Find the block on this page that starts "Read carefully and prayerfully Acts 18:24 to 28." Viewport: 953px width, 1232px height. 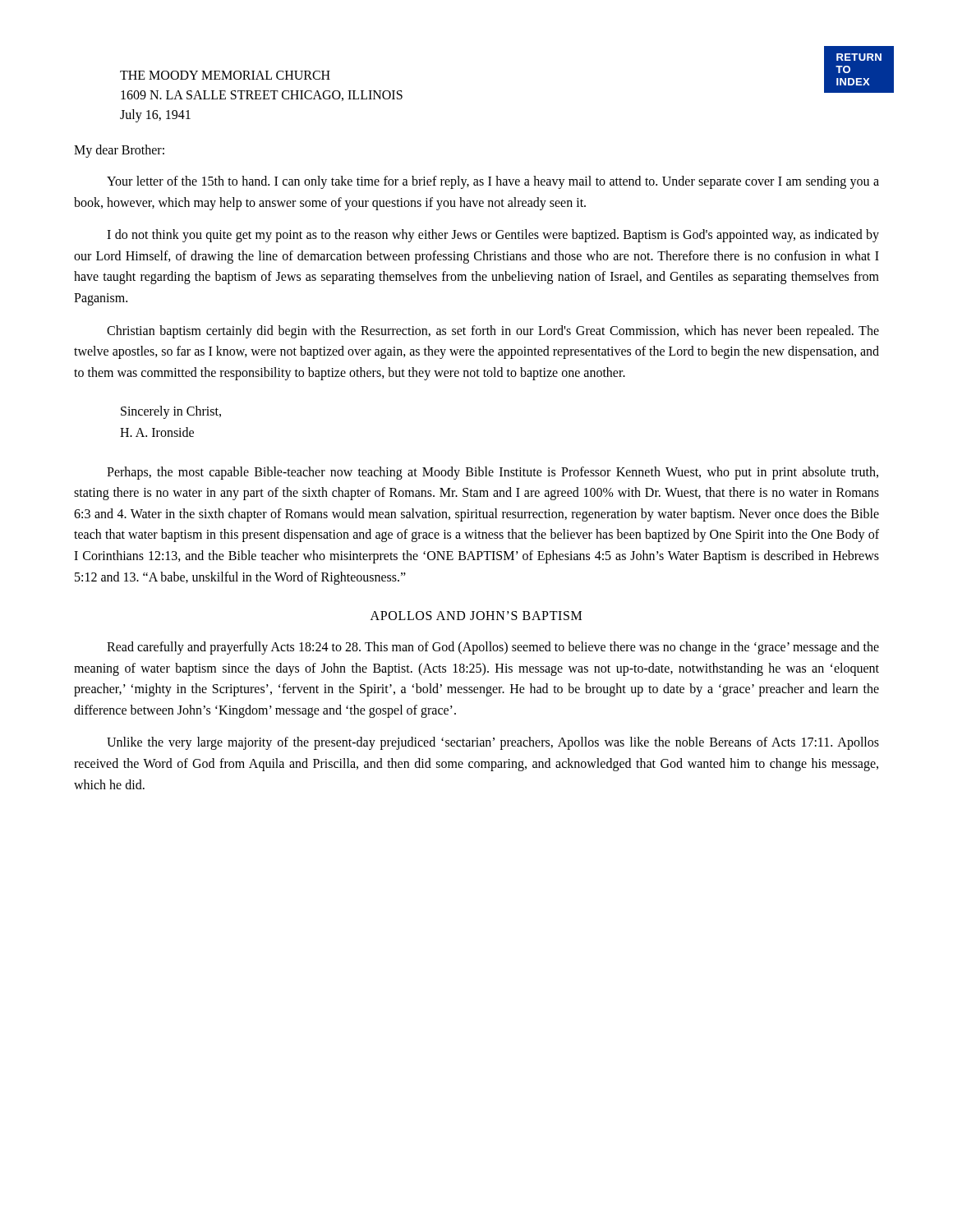coord(476,678)
